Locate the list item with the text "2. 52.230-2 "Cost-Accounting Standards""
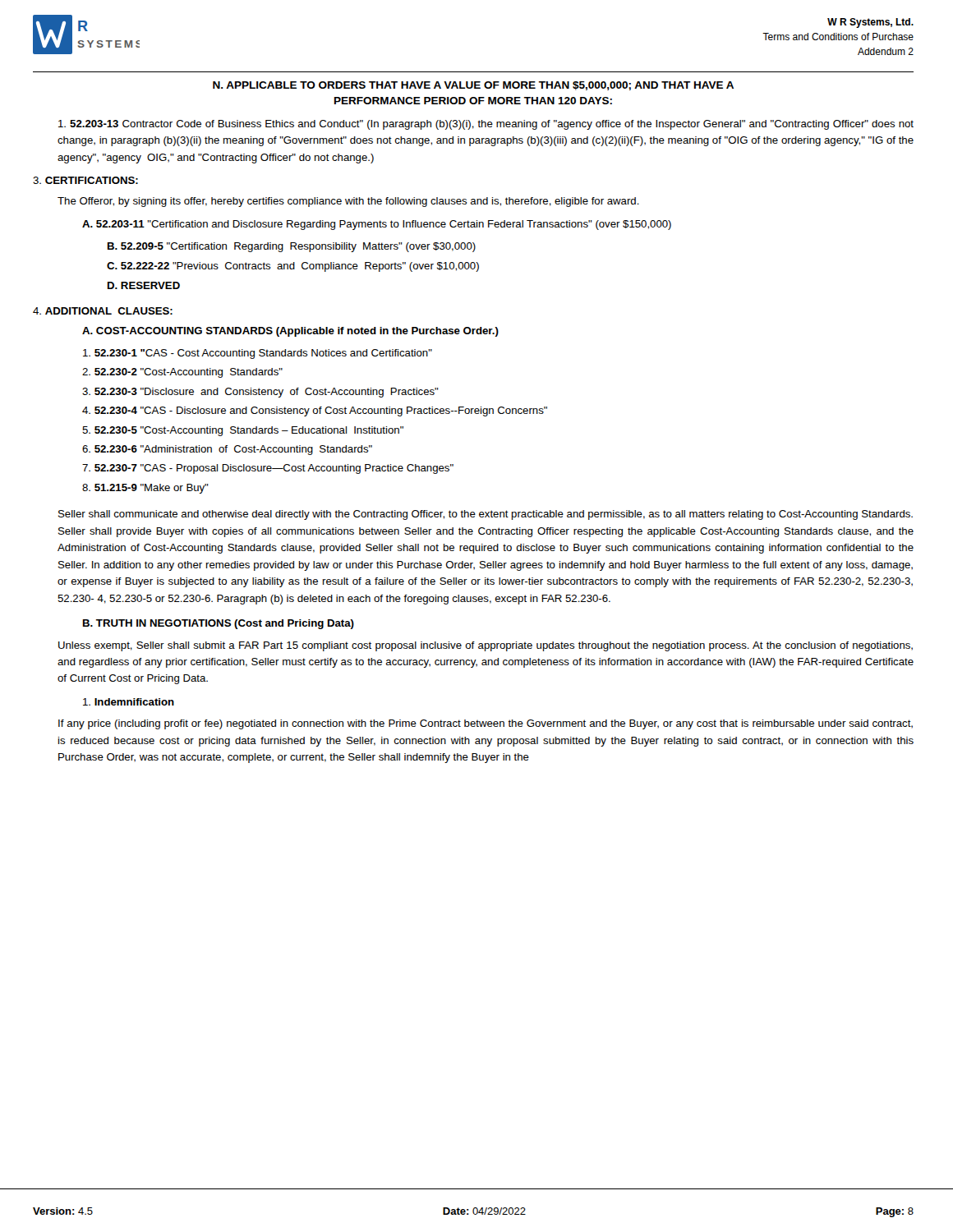Screen dimensions: 1232x953 point(182,372)
